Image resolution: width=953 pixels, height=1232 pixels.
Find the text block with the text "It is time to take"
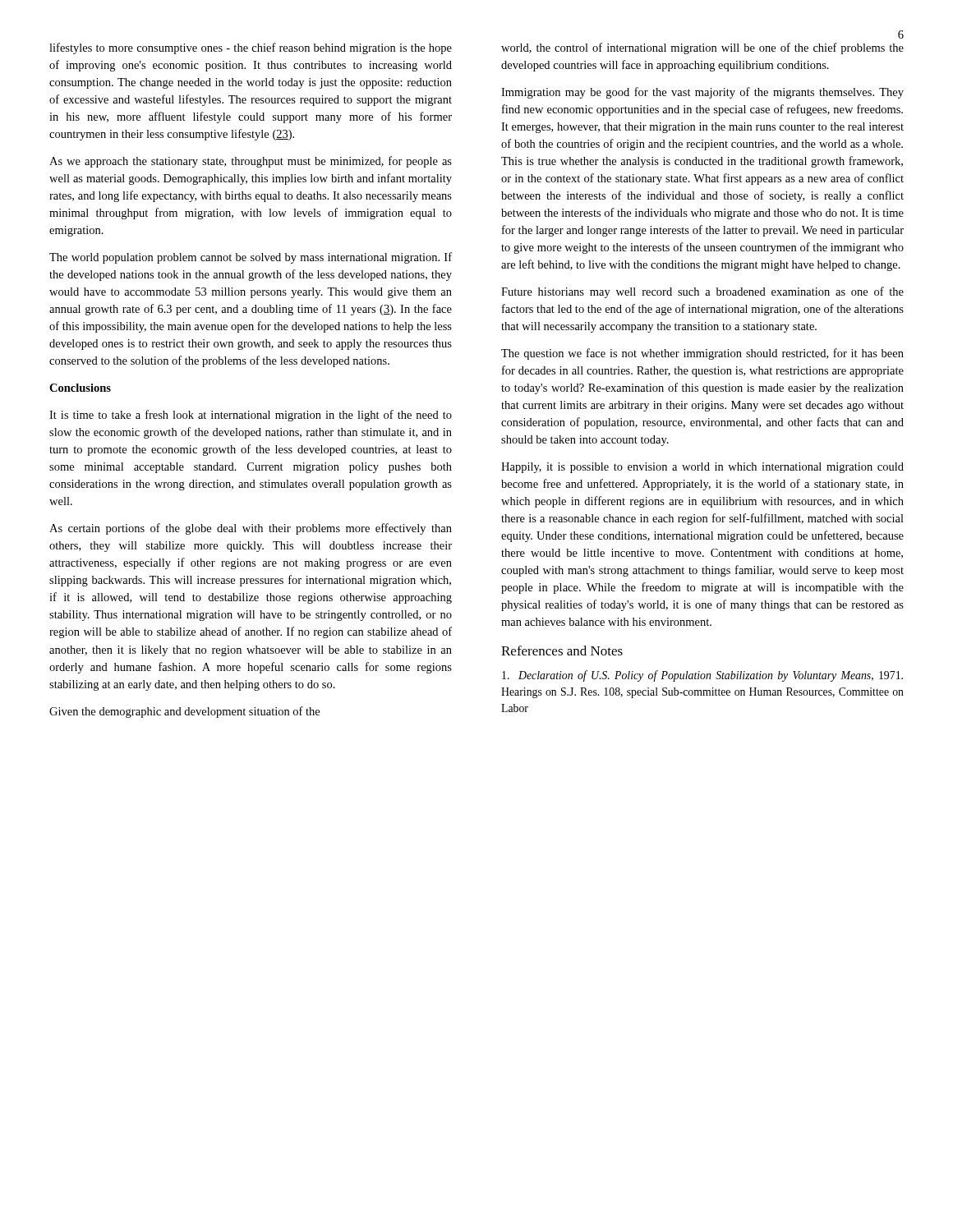click(251, 459)
